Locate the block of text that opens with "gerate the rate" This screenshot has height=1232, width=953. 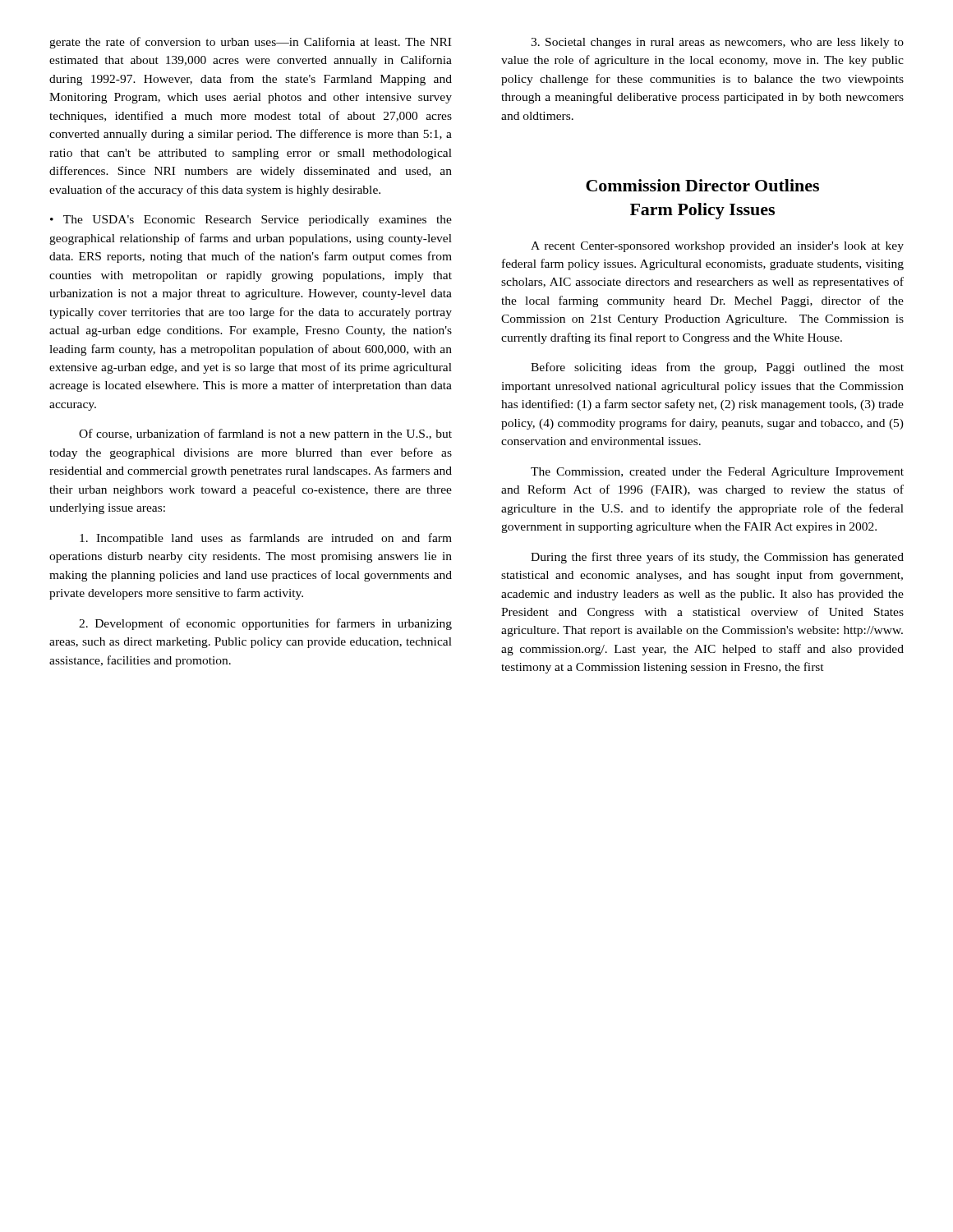point(251,116)
